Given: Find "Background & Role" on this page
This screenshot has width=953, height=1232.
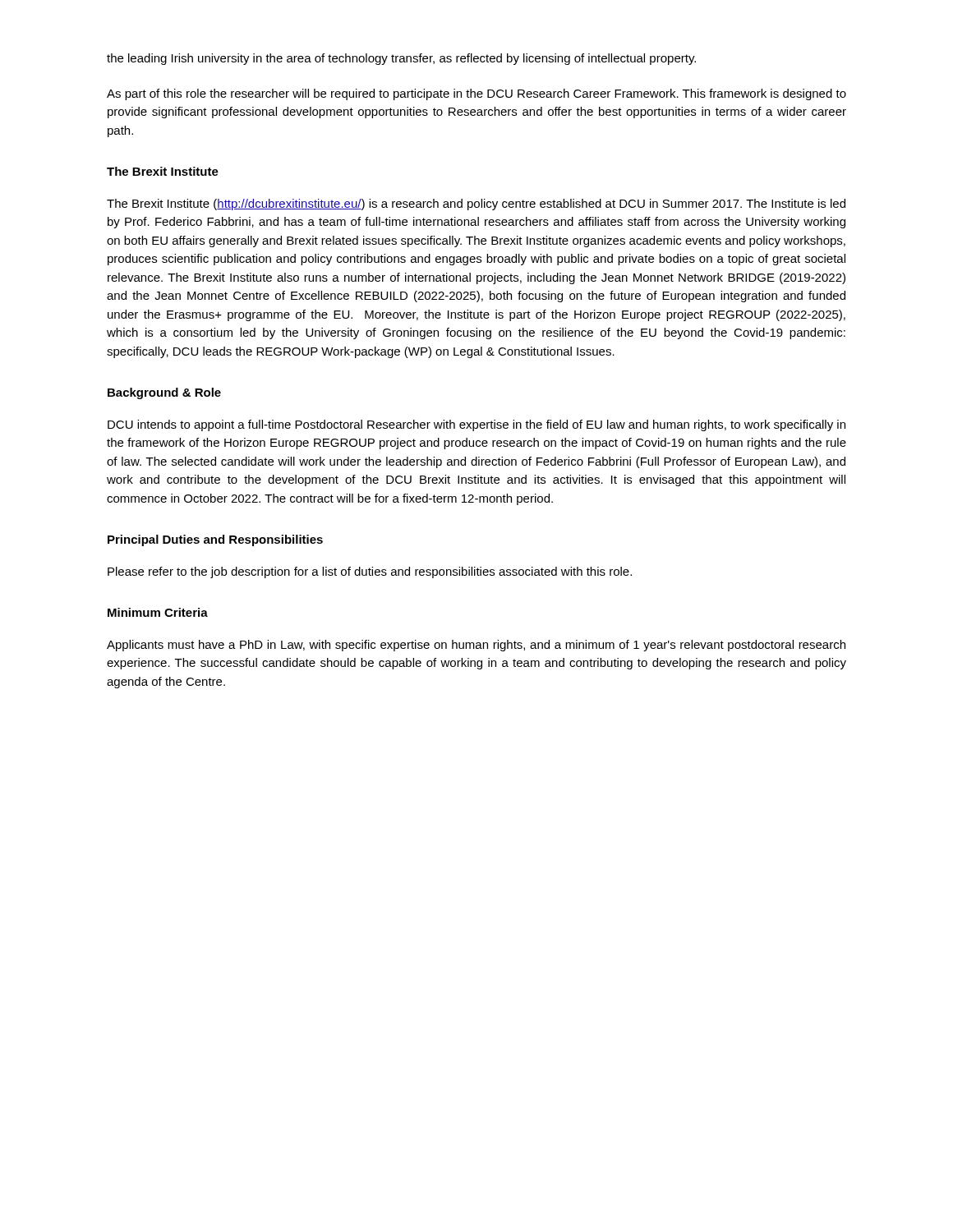Looking at the screenshot, I should click(x=164, y=392).
